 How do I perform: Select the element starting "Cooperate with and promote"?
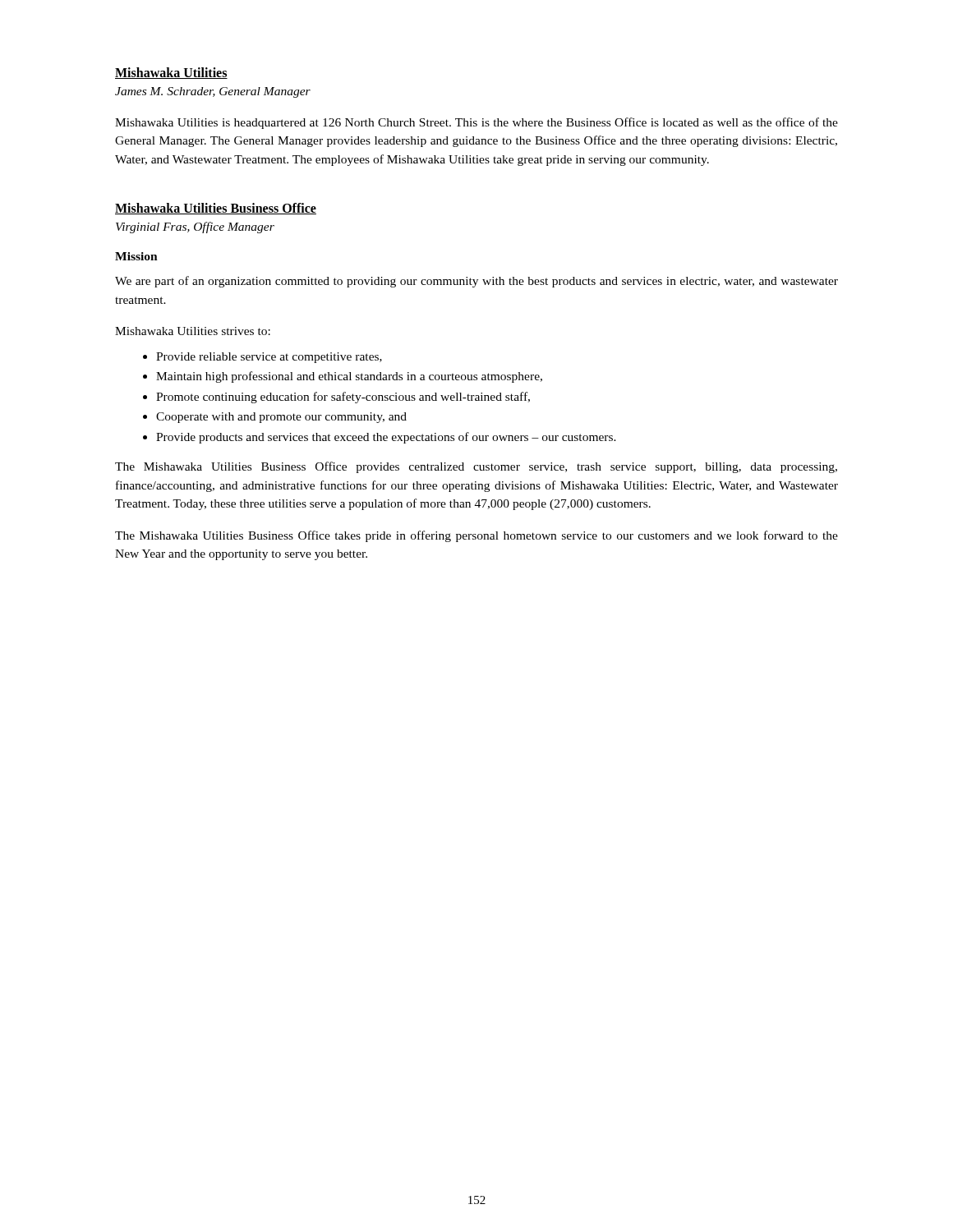(x=281, y=416)
